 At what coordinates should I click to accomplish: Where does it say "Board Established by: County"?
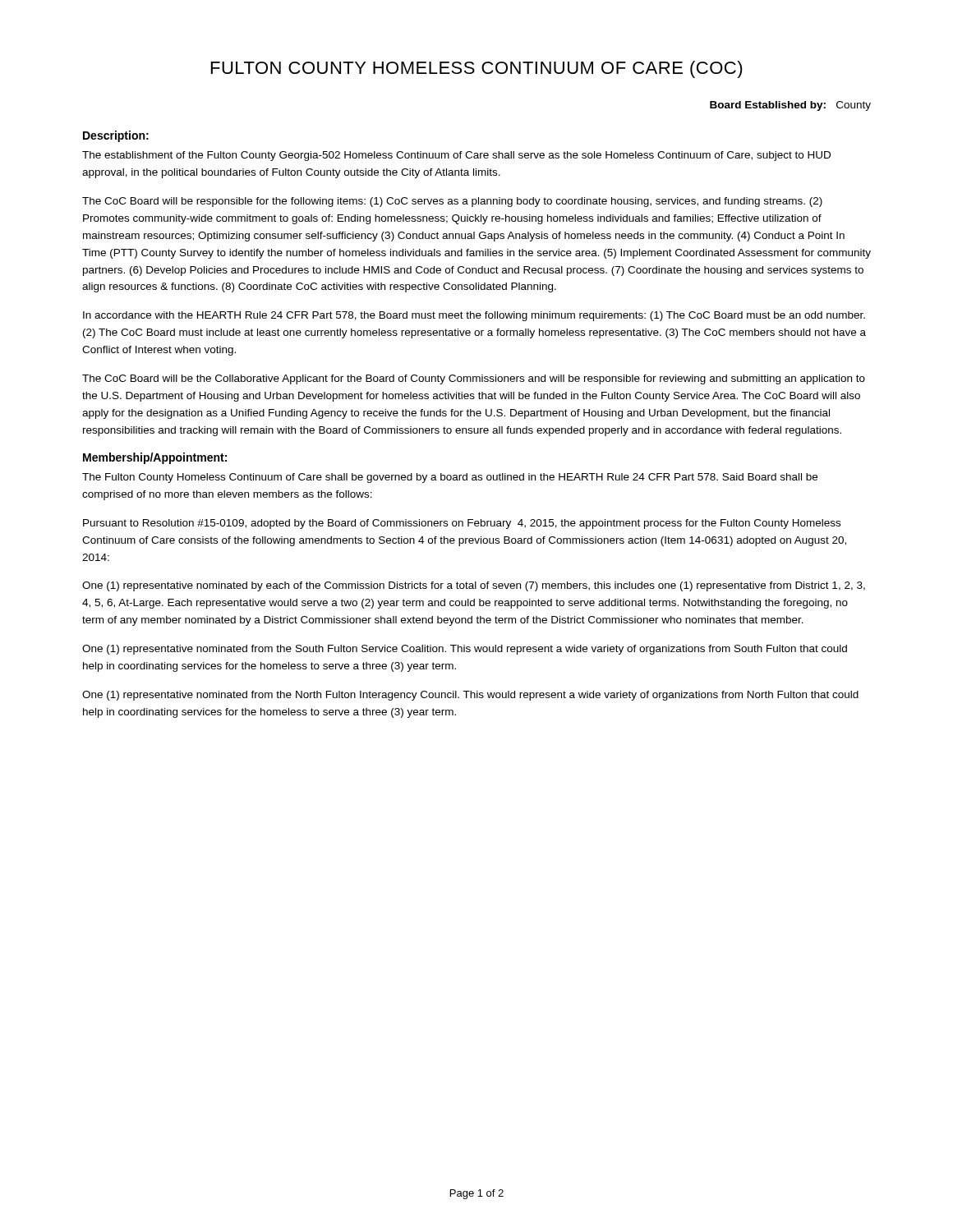(790, 105)
